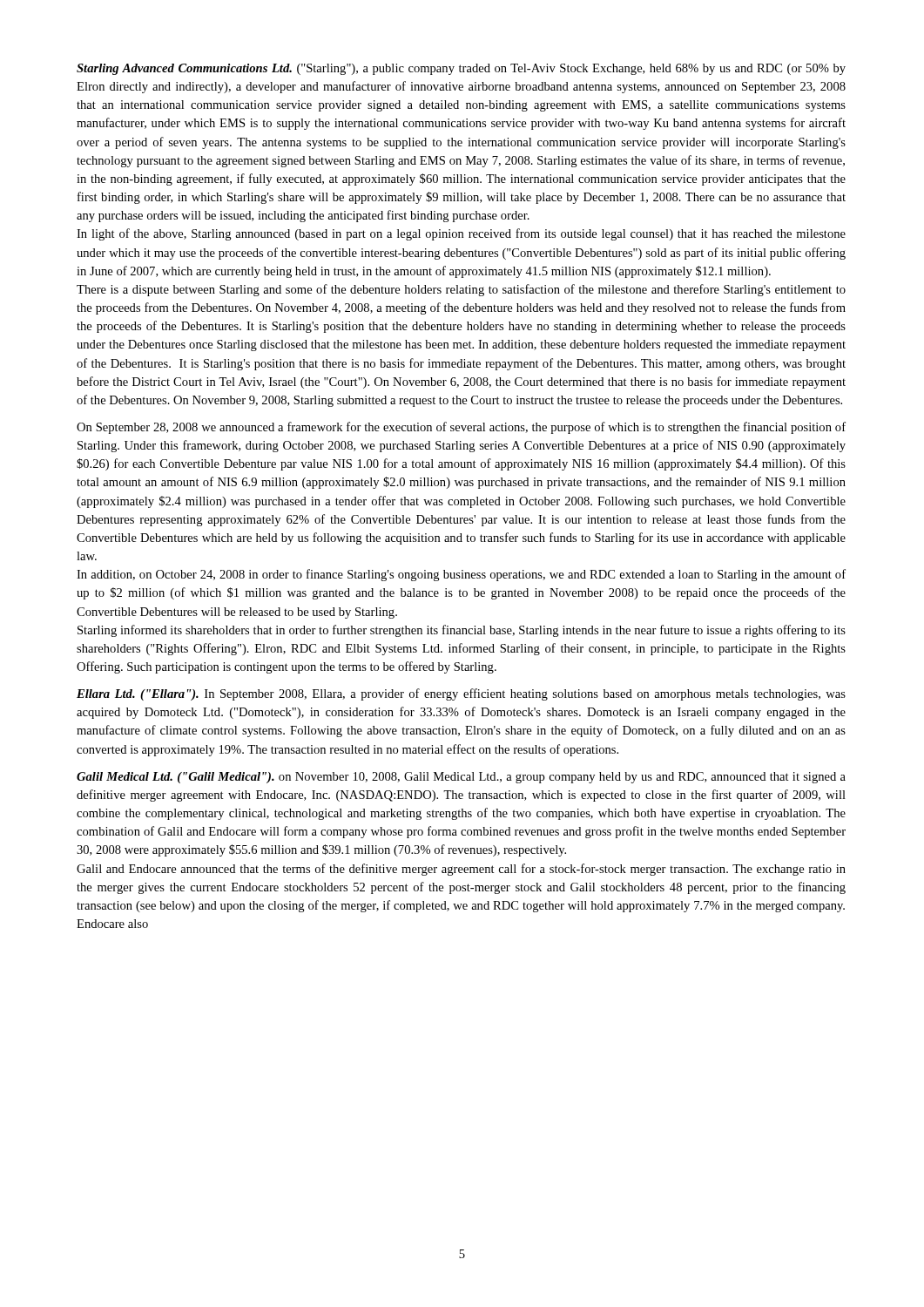This screenshot has height=1307, width=924.
Task: Locate the text block containing "In addition, on October 24,"
Action: 461,593
